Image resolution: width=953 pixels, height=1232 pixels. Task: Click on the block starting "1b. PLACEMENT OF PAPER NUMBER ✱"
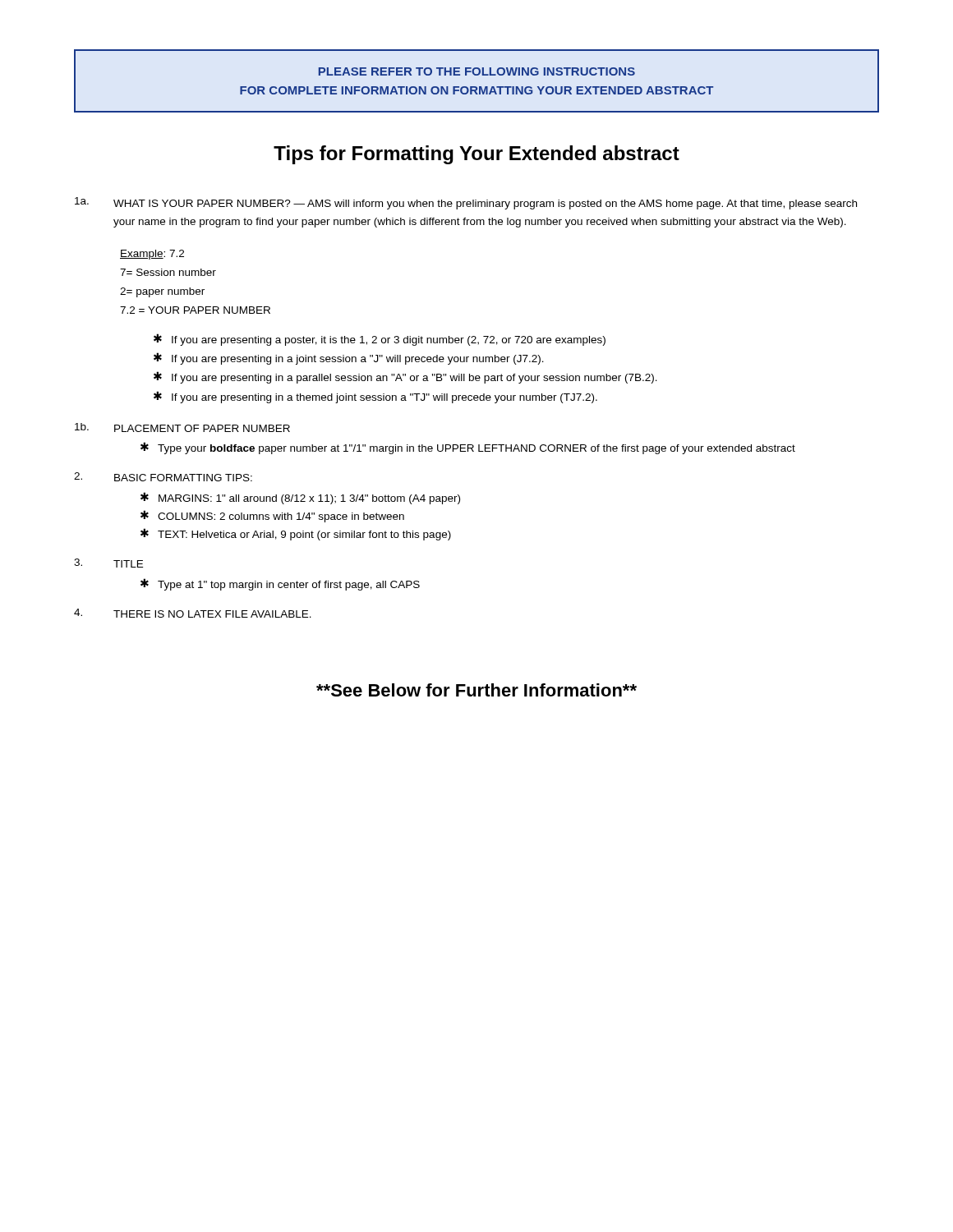click(x=476, y=439)
